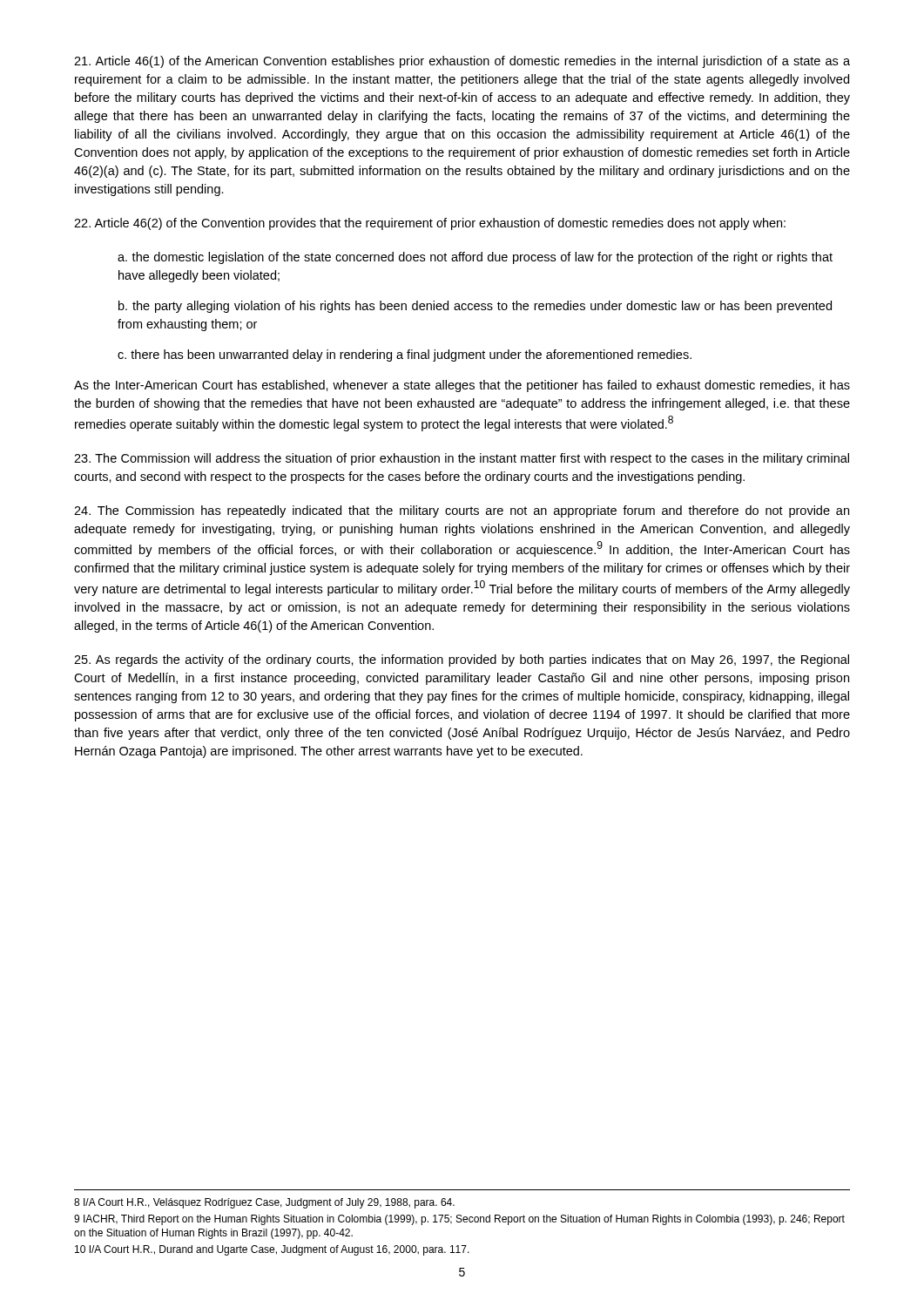Locate the text block containing "Article 46(2) of the Convention provides that the"

430,223
